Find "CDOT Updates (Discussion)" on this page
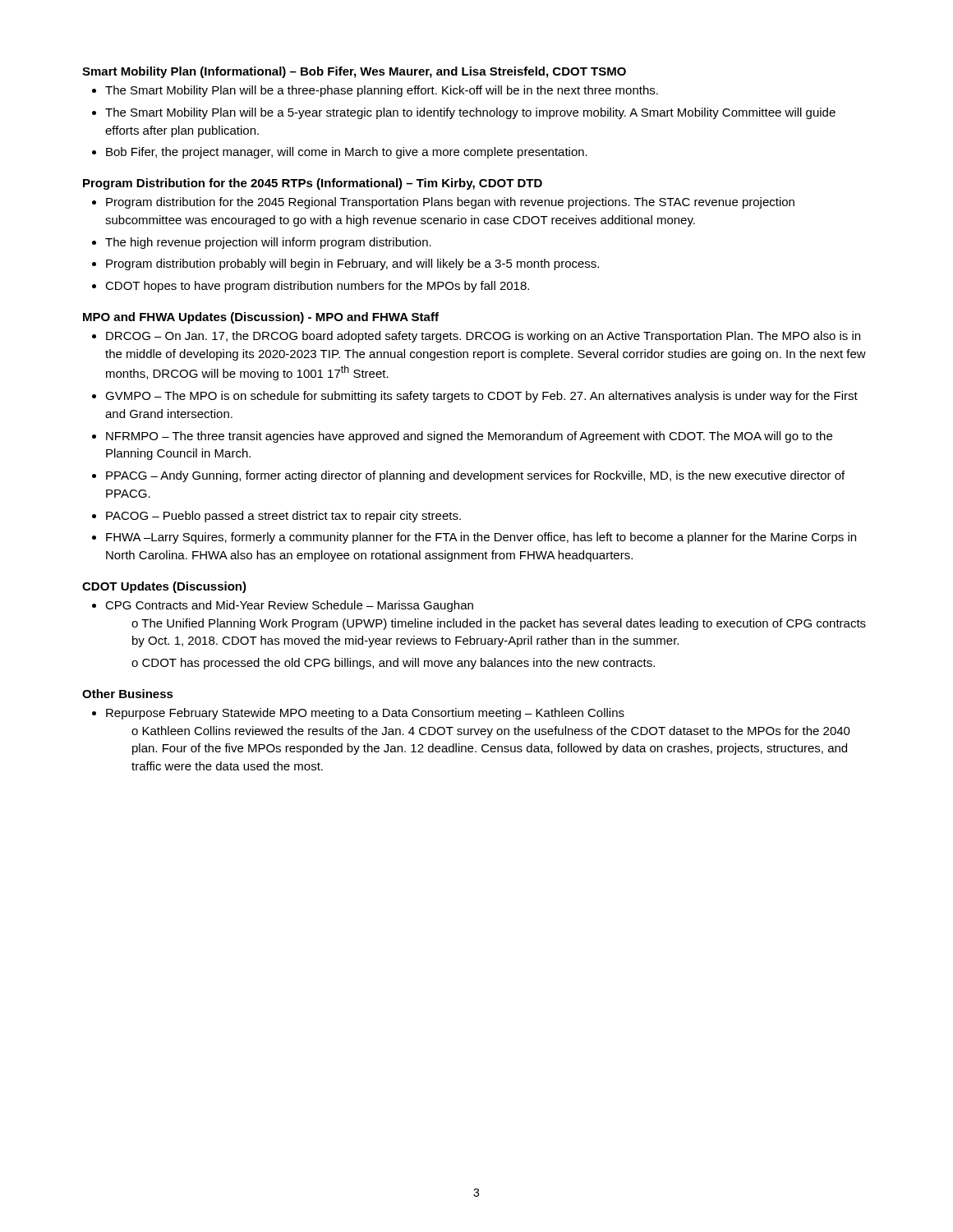The image size is (953, 1232). [164, 586]
